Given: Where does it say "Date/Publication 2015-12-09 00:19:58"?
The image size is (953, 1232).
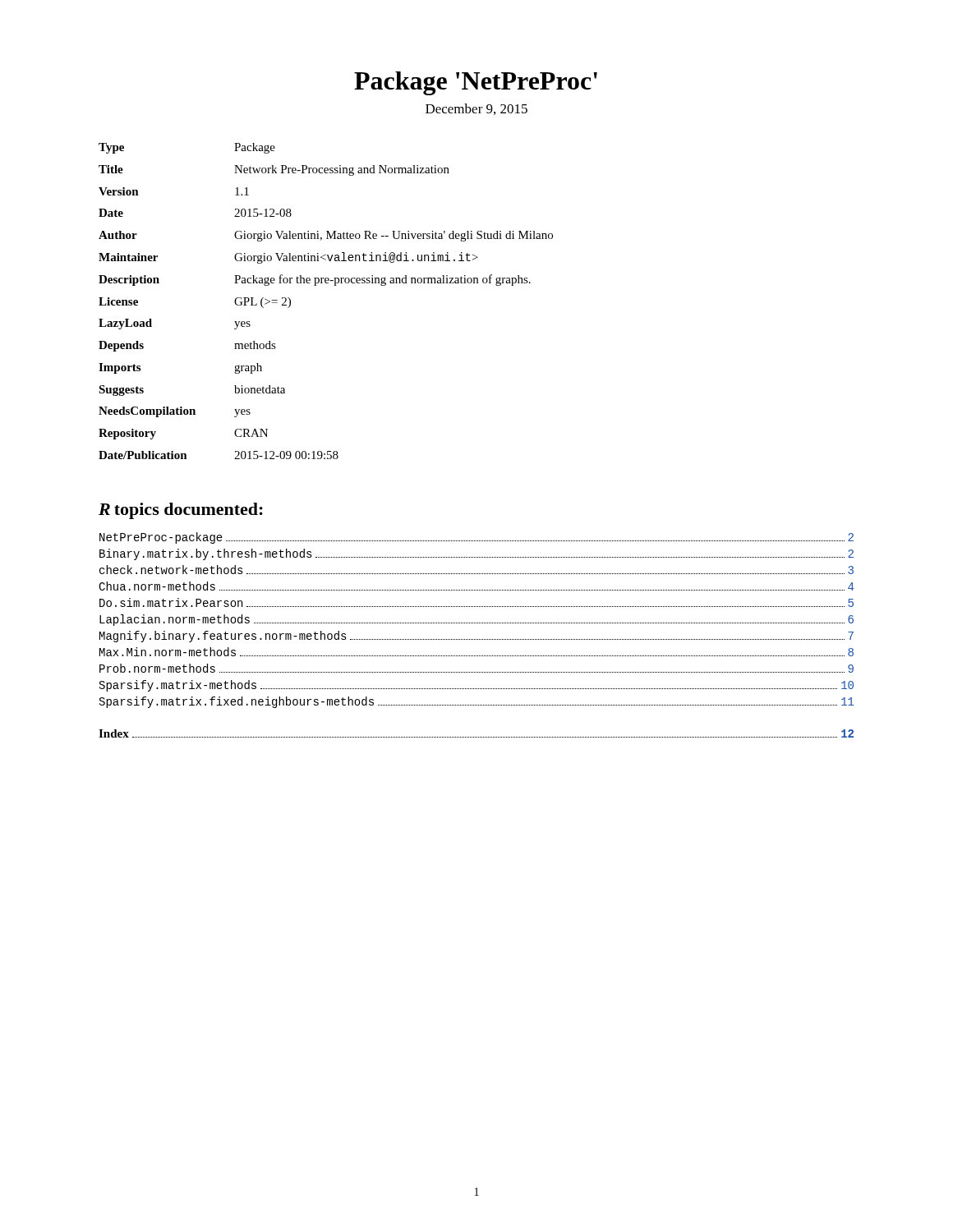Looking at the screenshot, I should click(153, 455).
